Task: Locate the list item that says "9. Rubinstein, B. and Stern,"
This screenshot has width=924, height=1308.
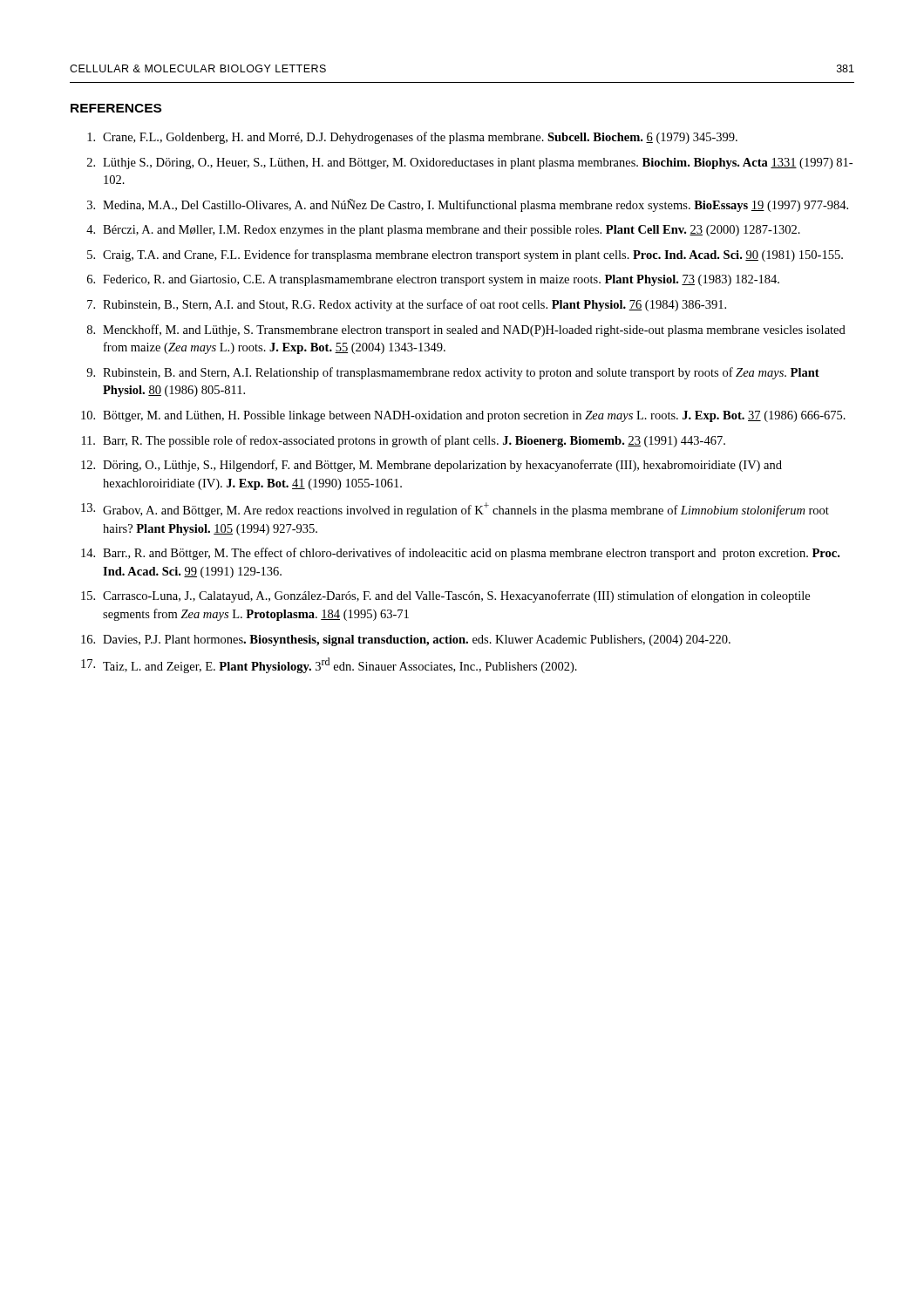Action: click(x=462, y=381)
